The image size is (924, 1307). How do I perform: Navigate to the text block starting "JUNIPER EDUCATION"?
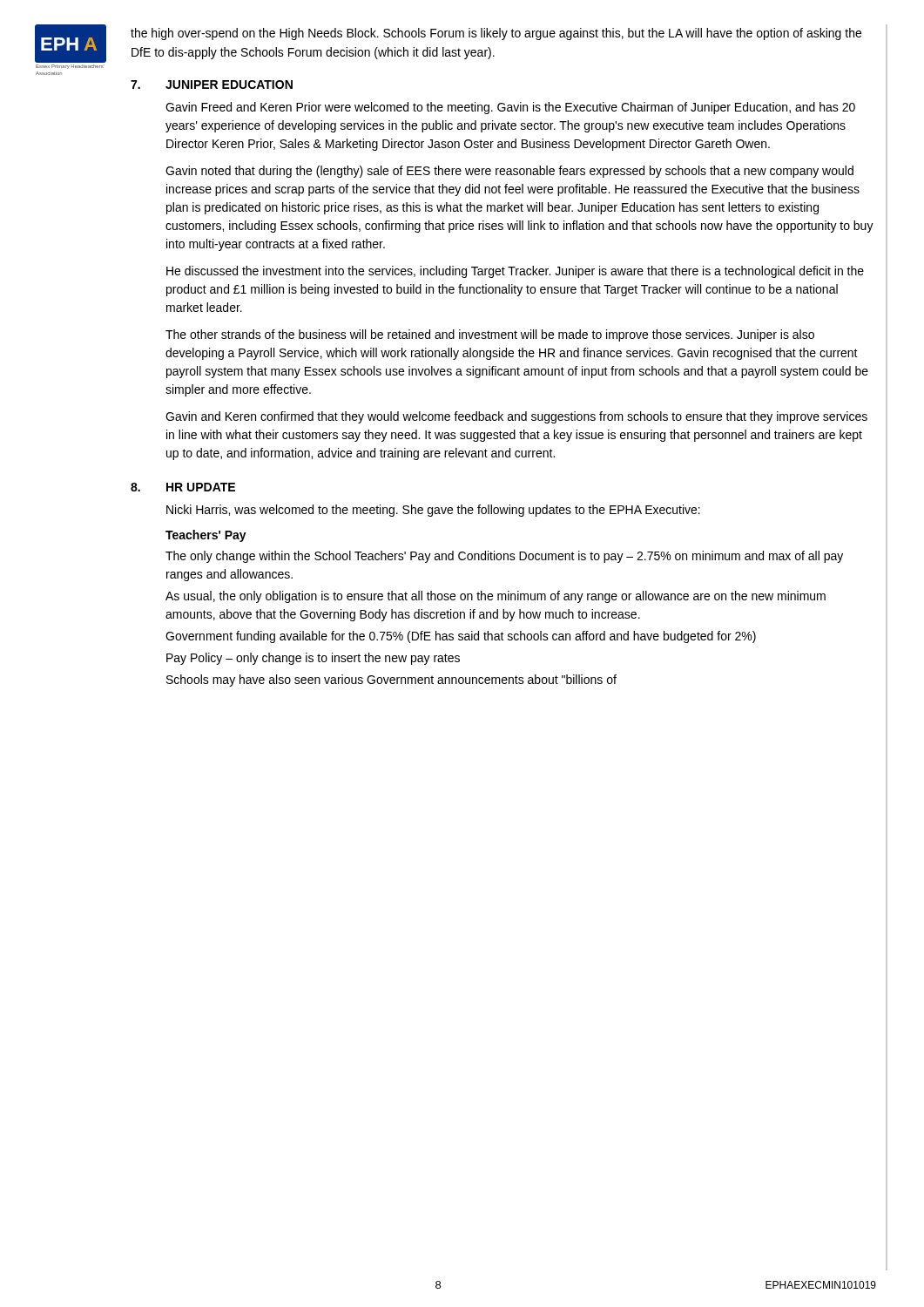tap(229, 85)
